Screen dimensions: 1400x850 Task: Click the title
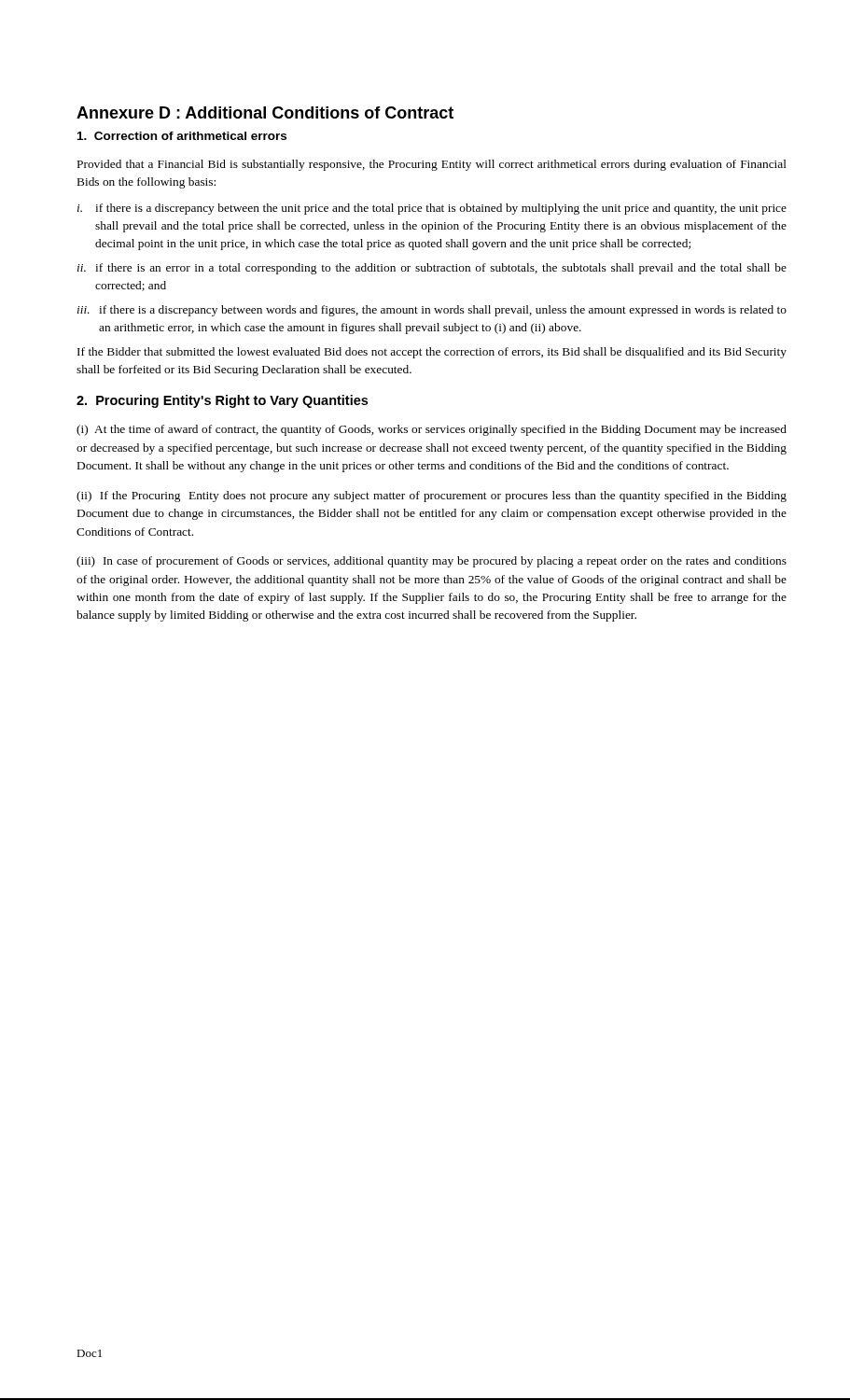coord(265,113)
